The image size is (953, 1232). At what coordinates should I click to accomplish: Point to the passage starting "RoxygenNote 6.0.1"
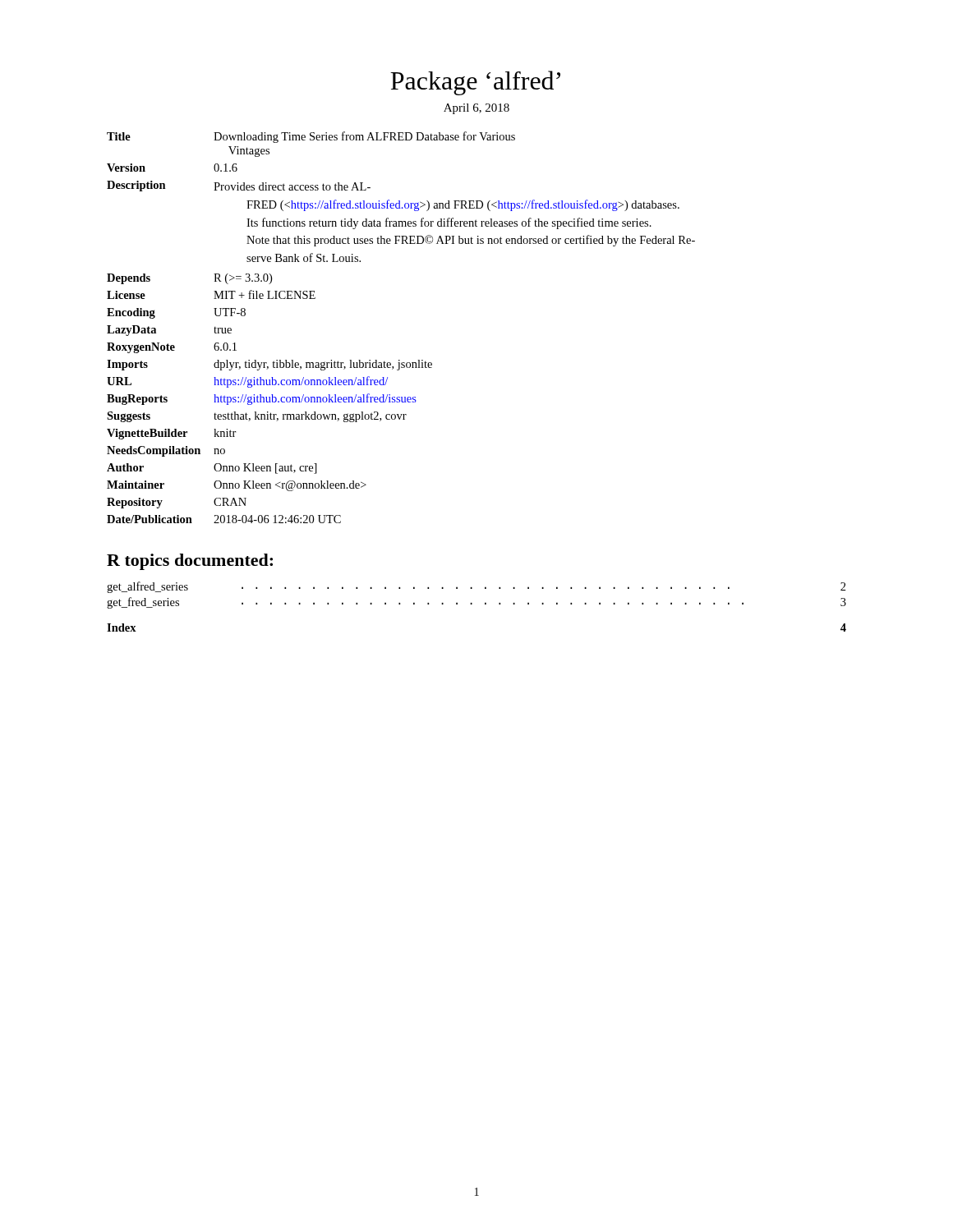(x=172, y=348)
